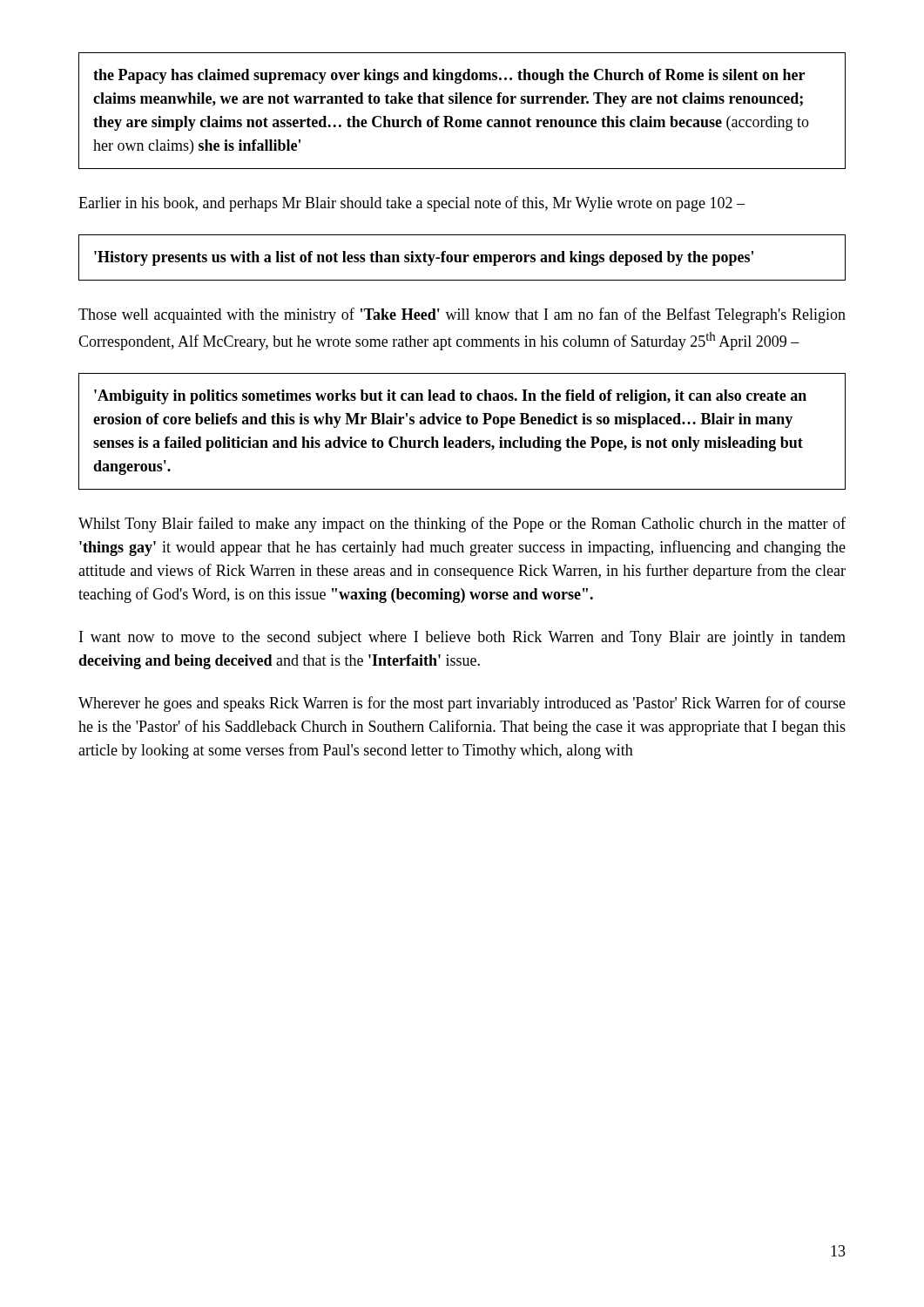Point to the block beginning "the Papacy has claimed supremacy over"
924x1307 pixels.
pyautogui.click(x=451, y=110)
